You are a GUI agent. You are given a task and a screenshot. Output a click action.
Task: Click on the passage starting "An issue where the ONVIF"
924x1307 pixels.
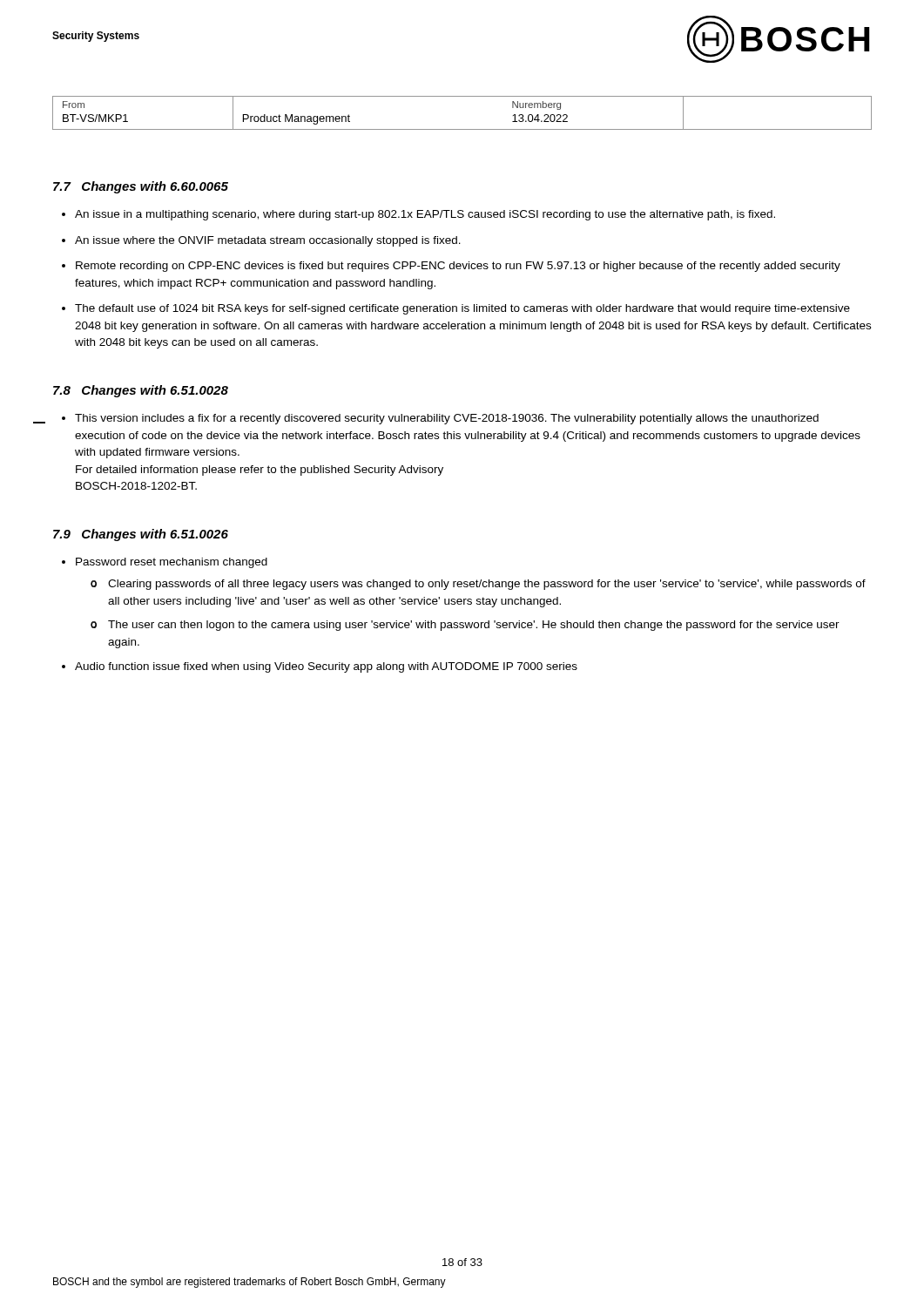click(268, 240)
